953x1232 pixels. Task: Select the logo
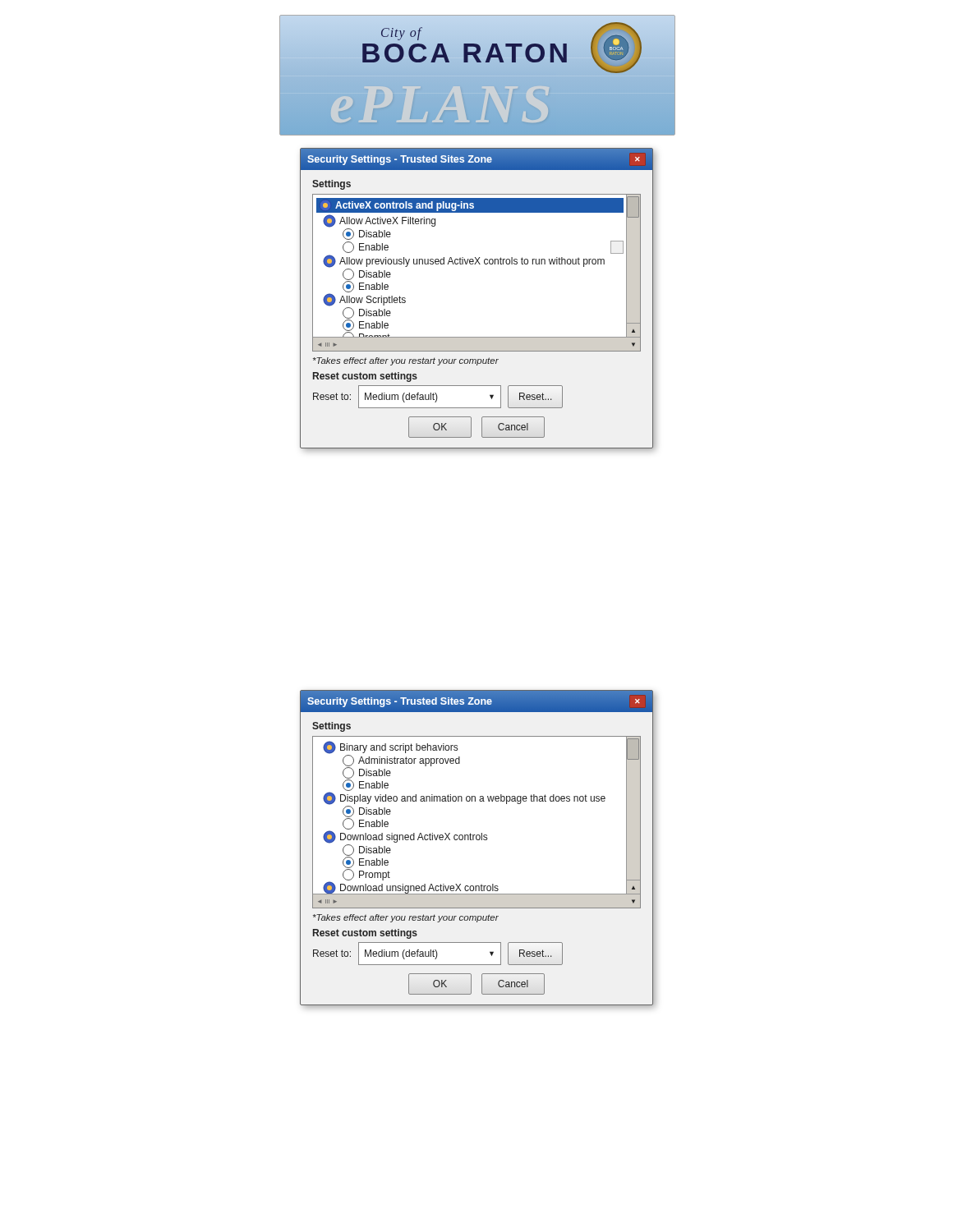[x=476, y=74]
